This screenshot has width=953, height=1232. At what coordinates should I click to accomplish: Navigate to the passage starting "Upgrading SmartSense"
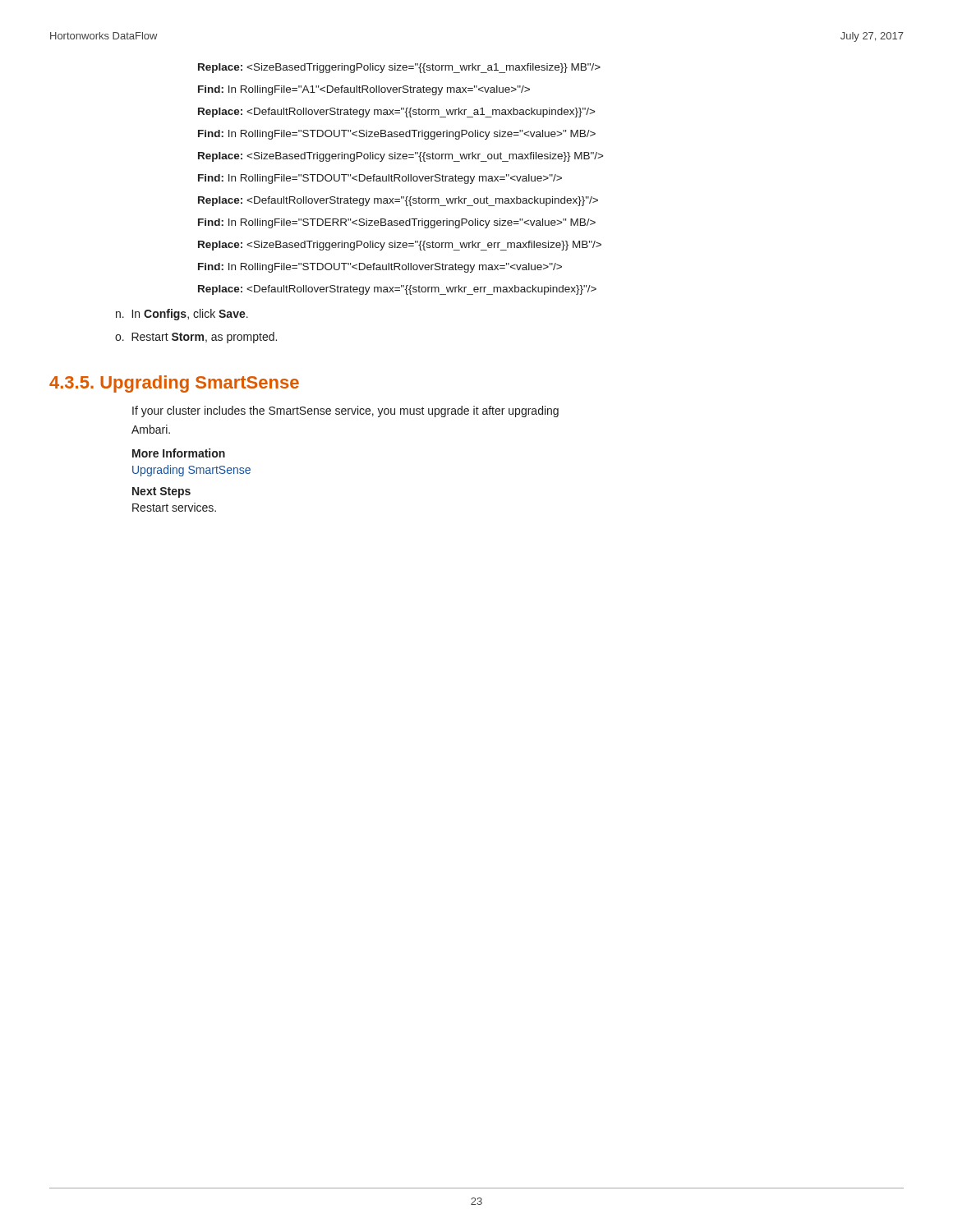(x=191, y=470)
